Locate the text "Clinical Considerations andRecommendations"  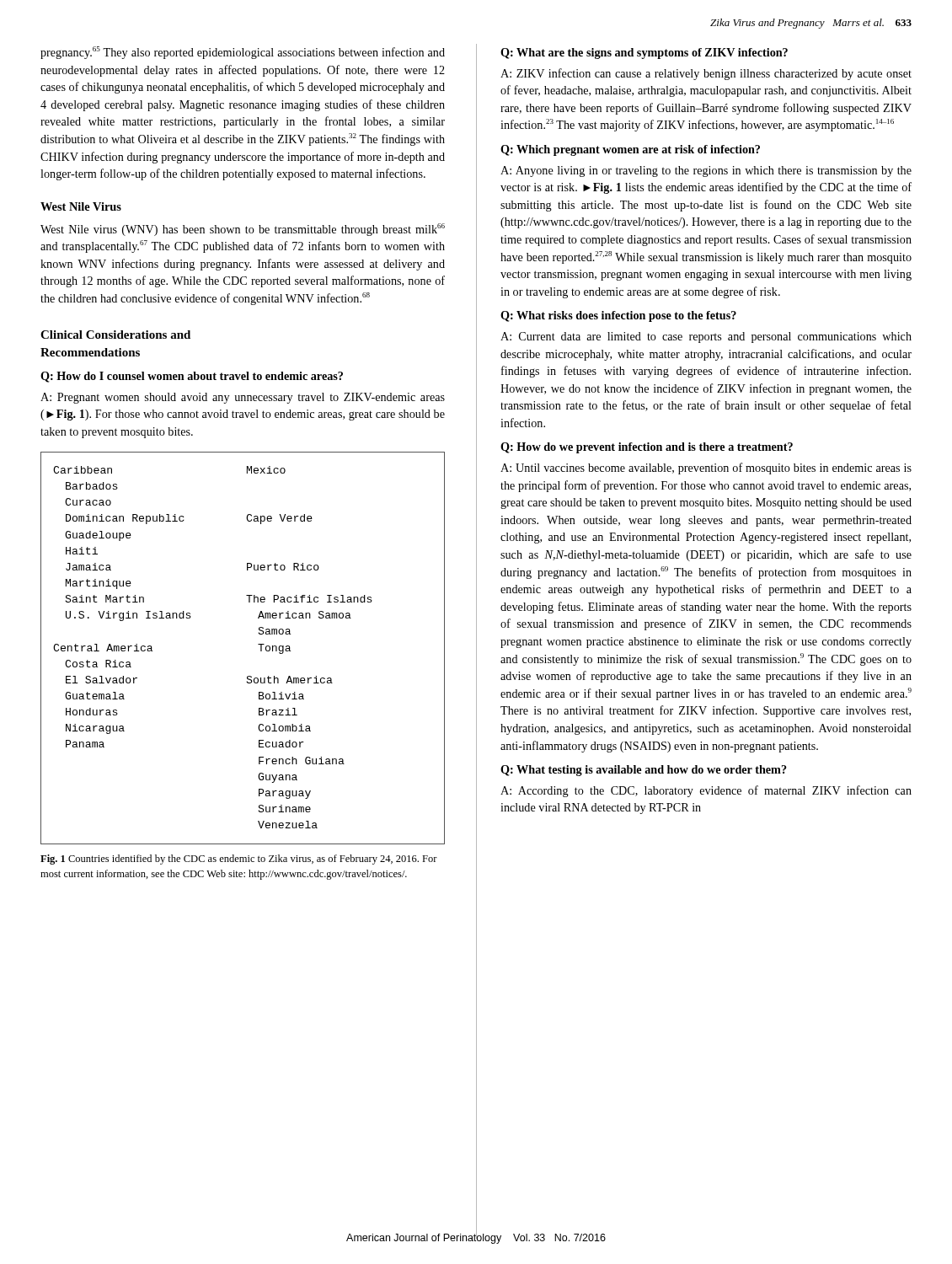coord(116,343)
